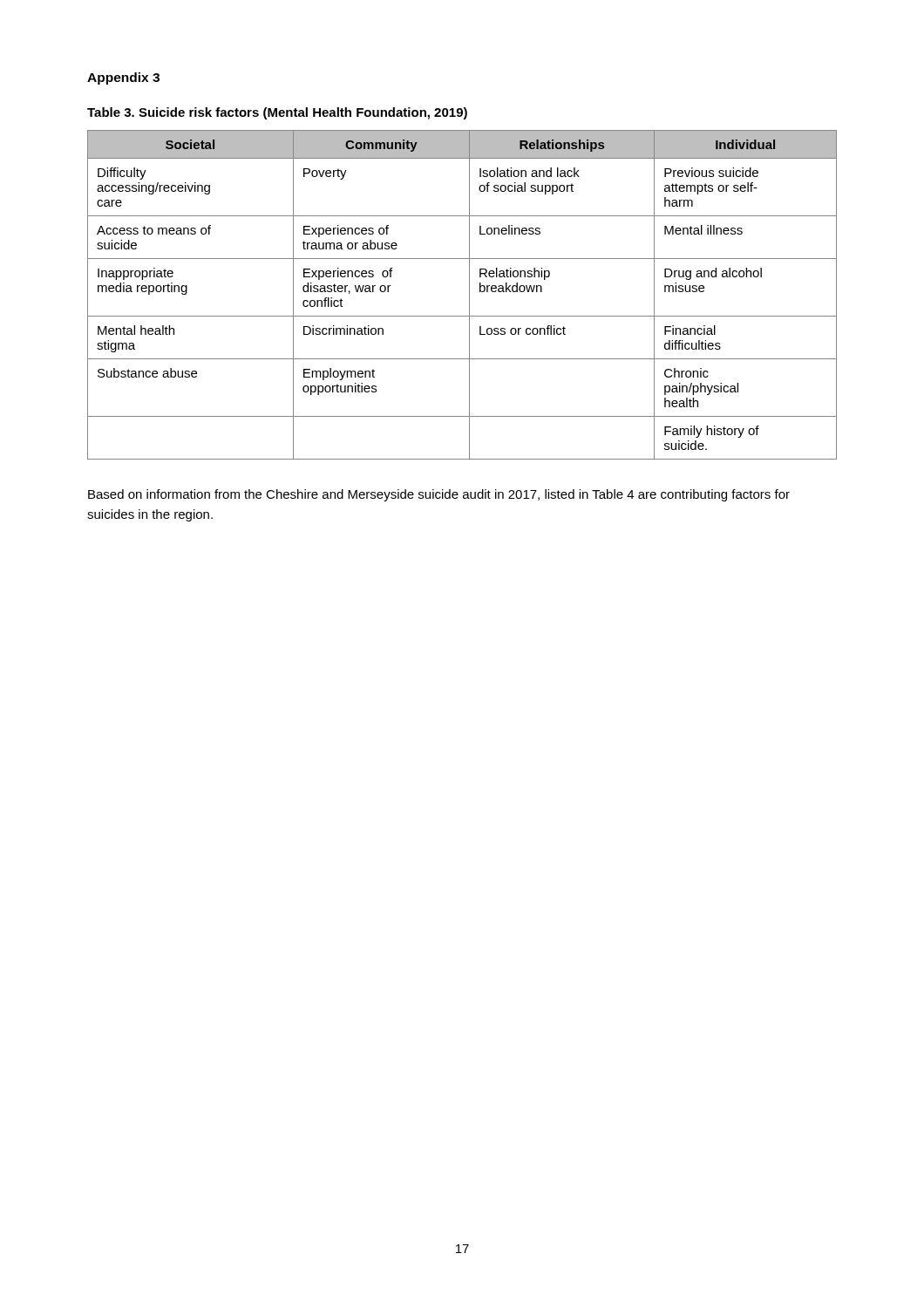This screenshot has height=1308, width=924.
Task: Select a caption
Action: click(277, 112)
